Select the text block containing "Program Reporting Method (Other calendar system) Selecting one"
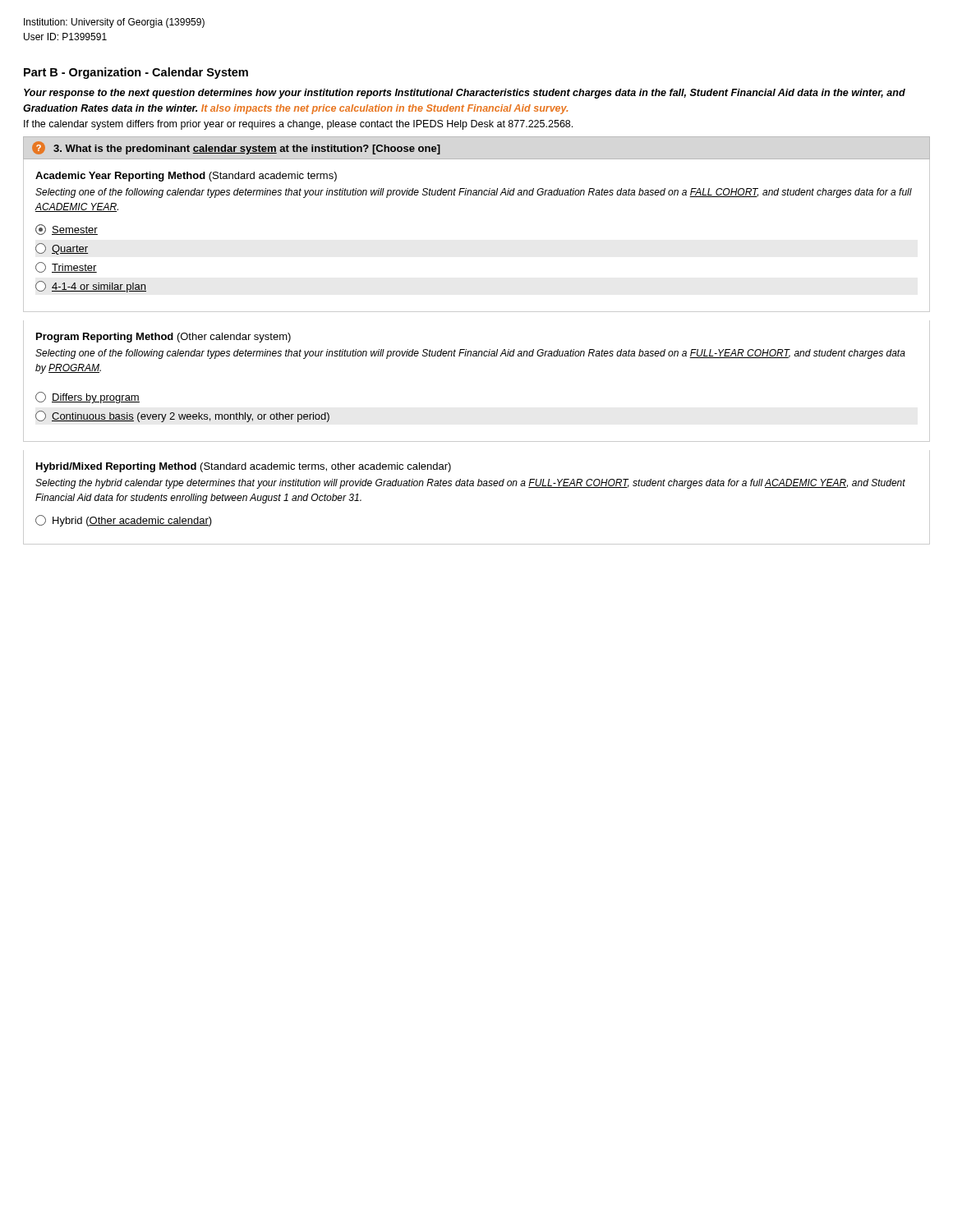This screenshot has height=1232, width=953. tap(163, 338)
